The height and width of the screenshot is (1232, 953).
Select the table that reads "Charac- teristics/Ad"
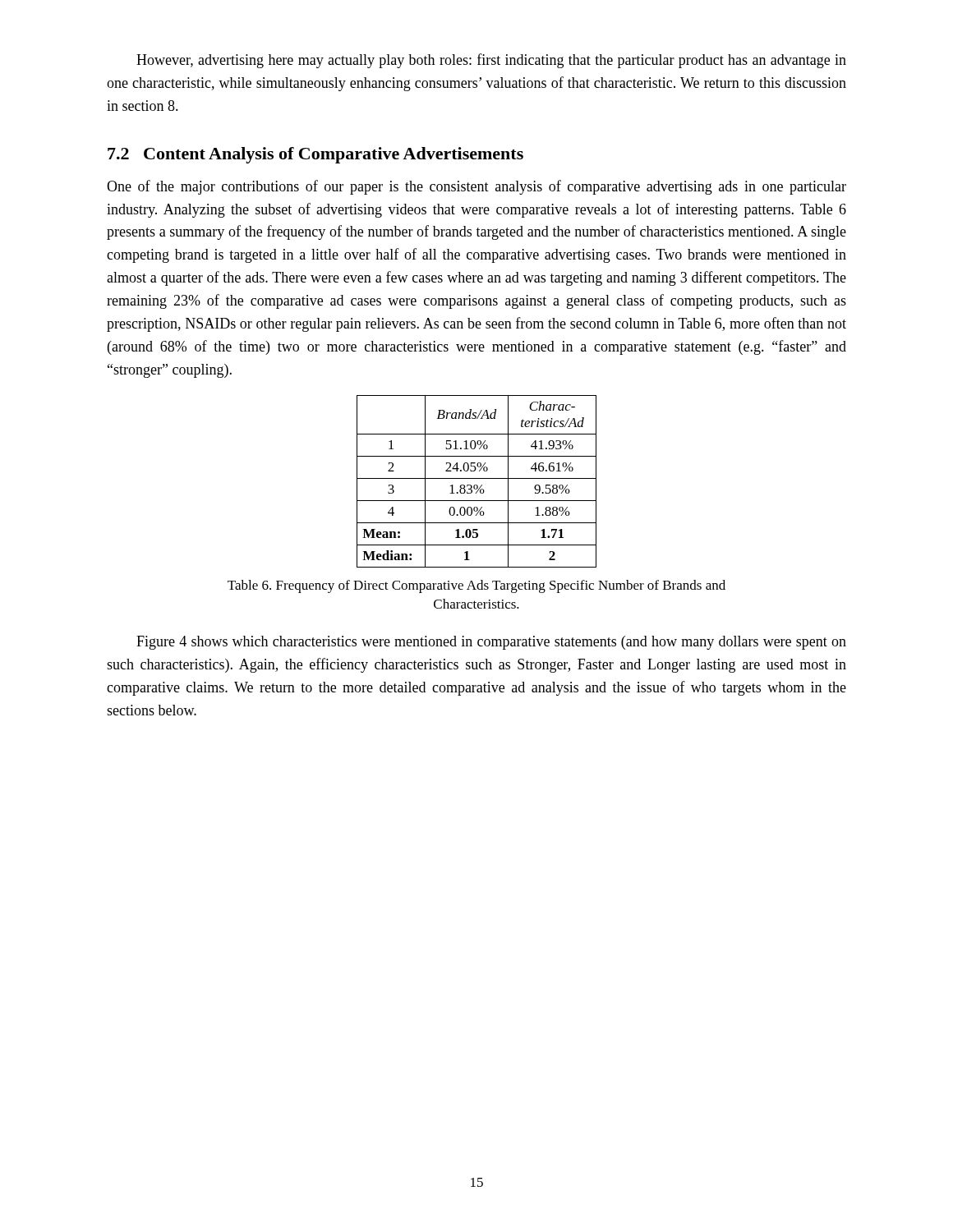coord(476,481)
